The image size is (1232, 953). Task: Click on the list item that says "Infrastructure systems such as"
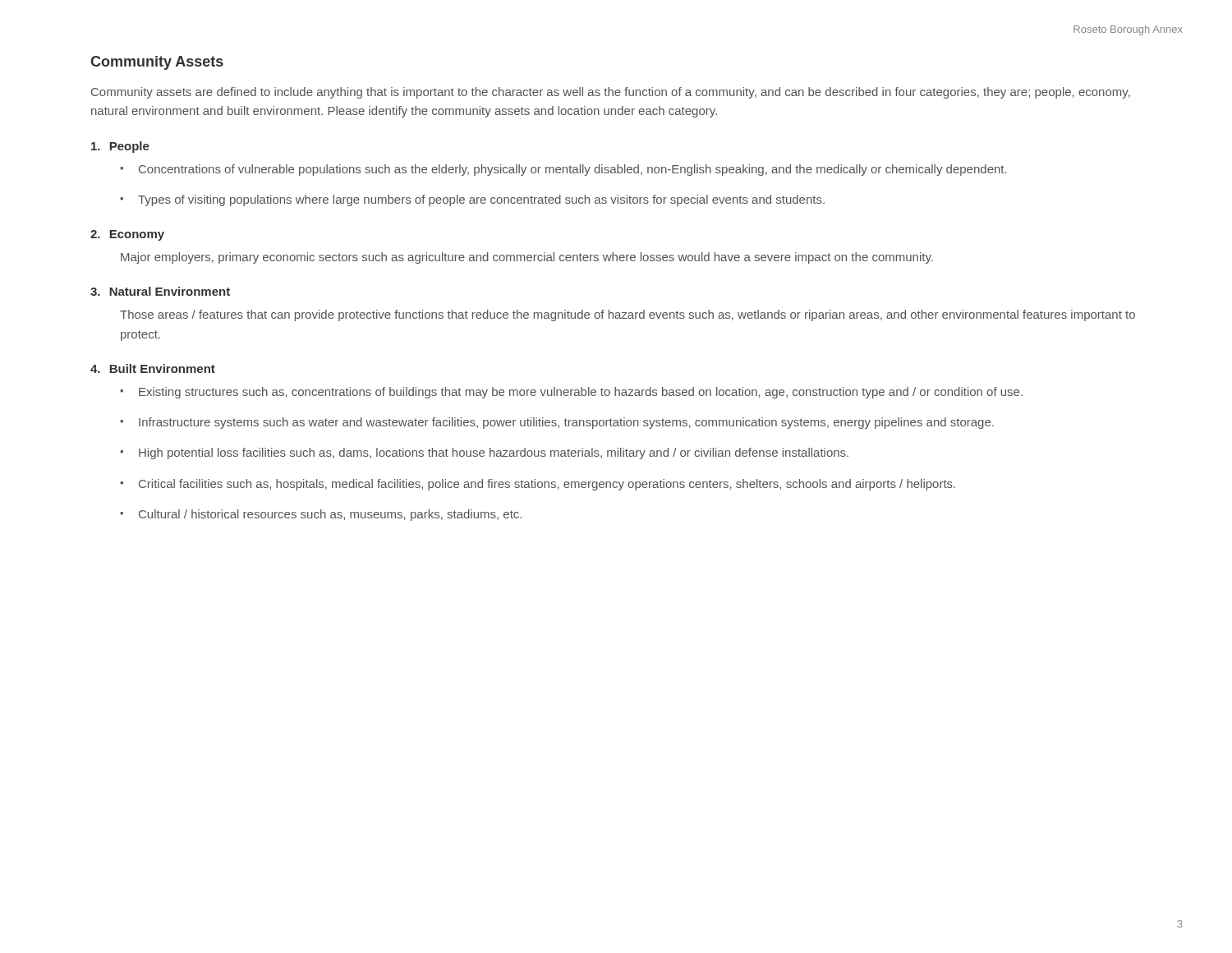(x=566, y=422)
